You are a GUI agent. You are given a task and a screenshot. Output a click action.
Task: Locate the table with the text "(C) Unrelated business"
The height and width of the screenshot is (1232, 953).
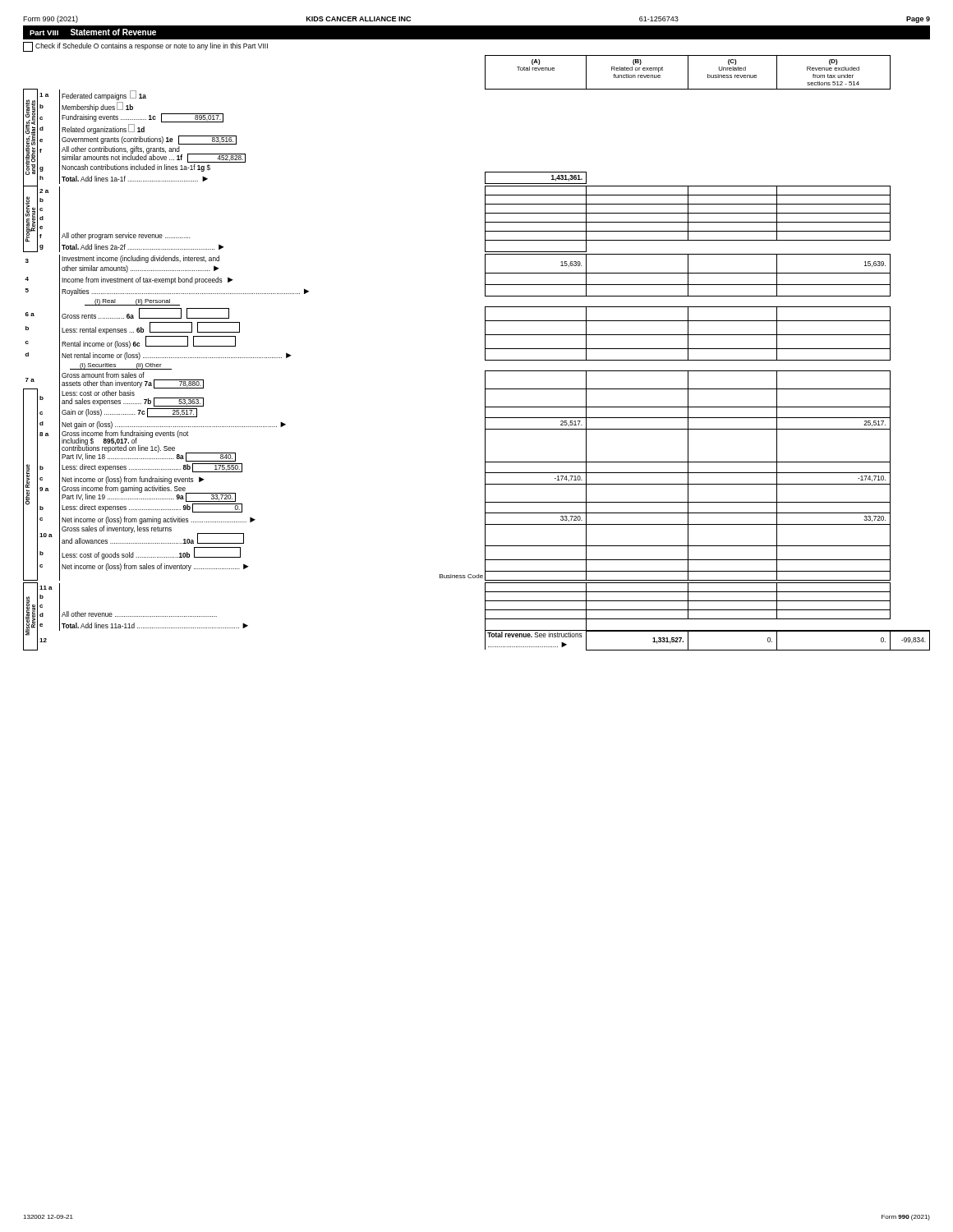[476, 353]
